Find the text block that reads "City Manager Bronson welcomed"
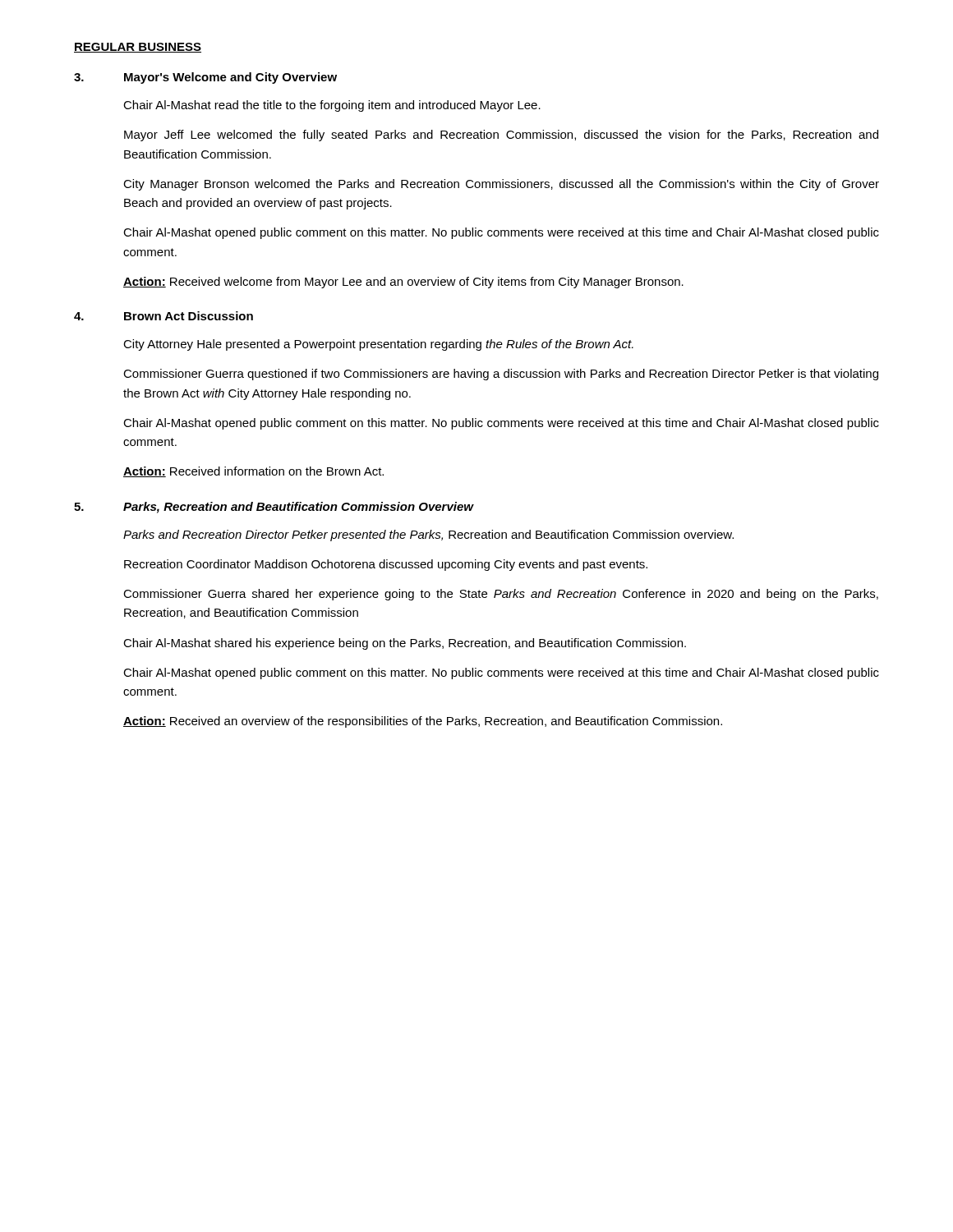953x1232 pixels. [501, 193]
